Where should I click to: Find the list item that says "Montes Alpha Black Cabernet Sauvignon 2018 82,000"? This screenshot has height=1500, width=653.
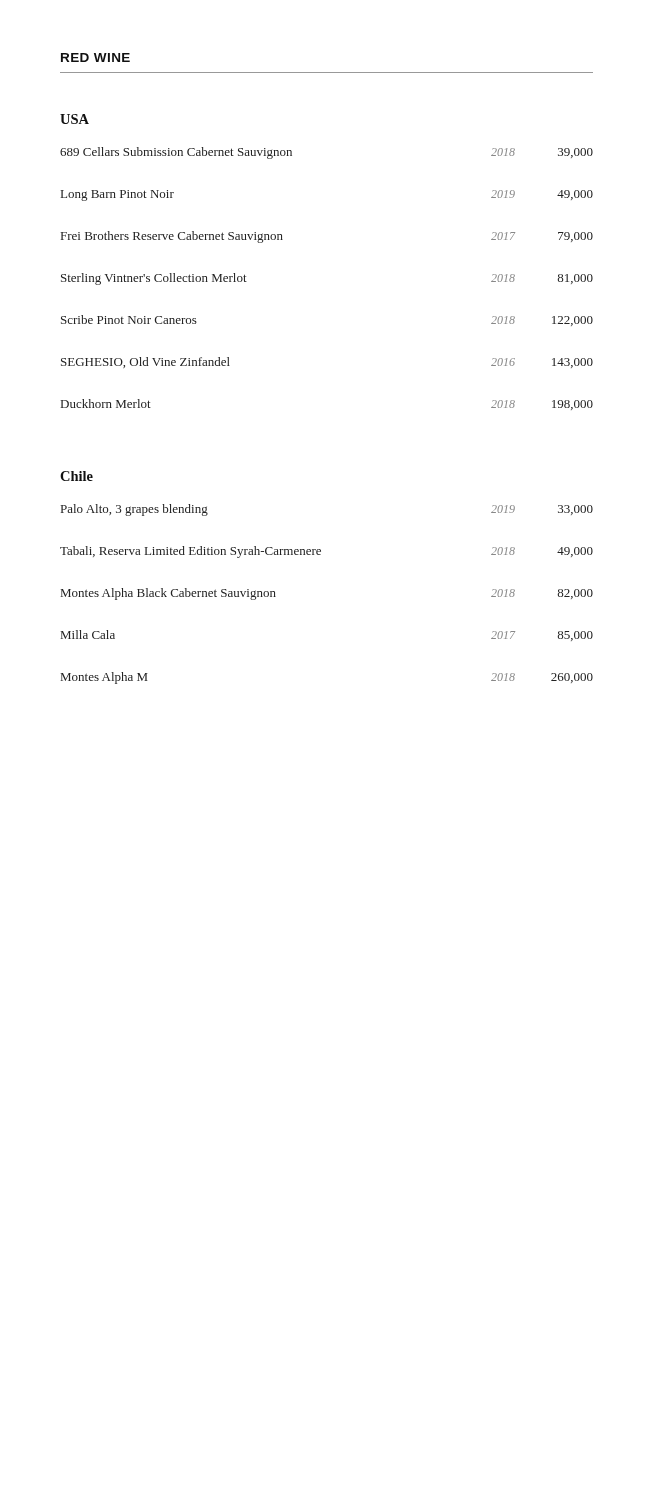point(164,594)
